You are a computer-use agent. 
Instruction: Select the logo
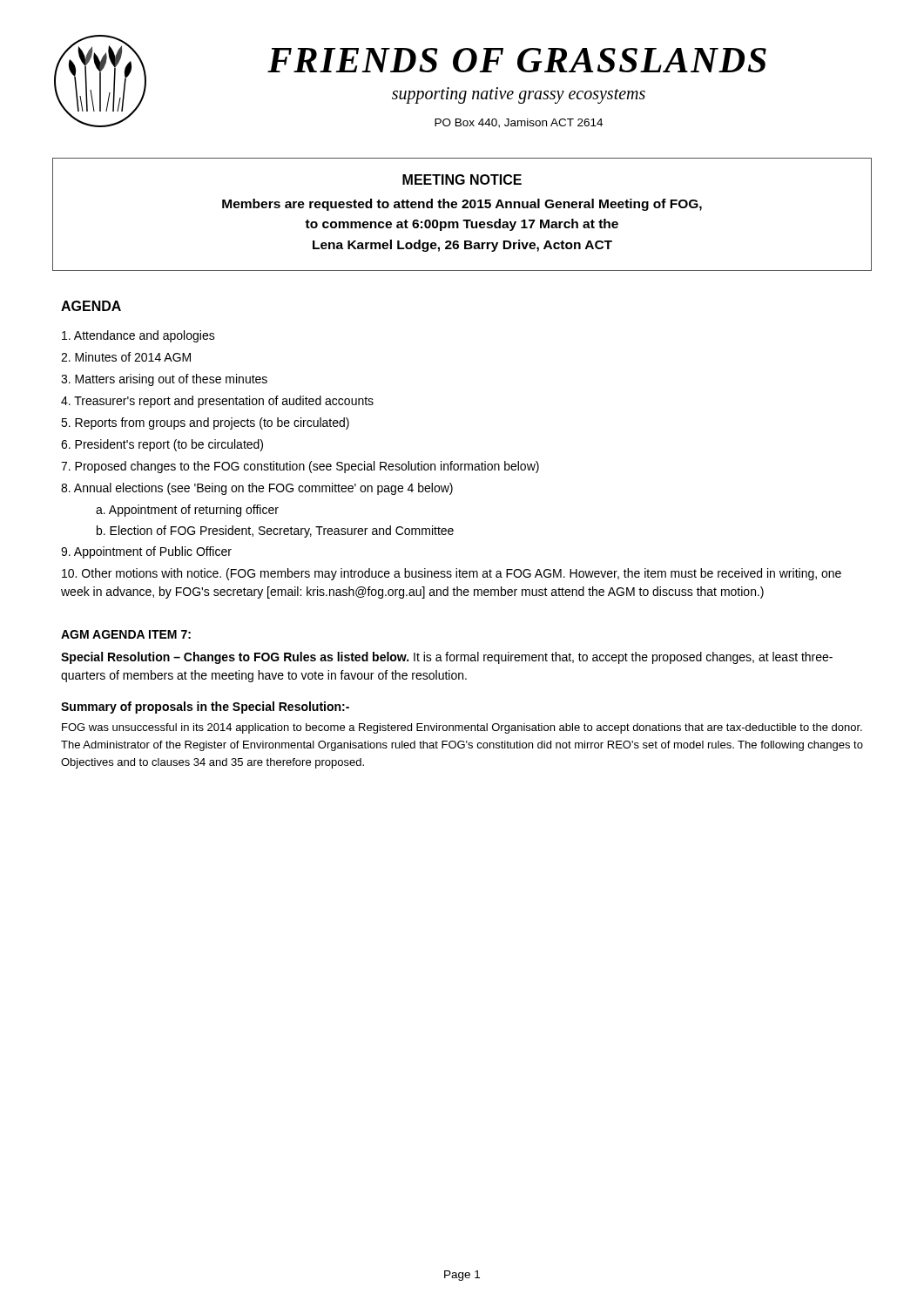coord(105,82)
